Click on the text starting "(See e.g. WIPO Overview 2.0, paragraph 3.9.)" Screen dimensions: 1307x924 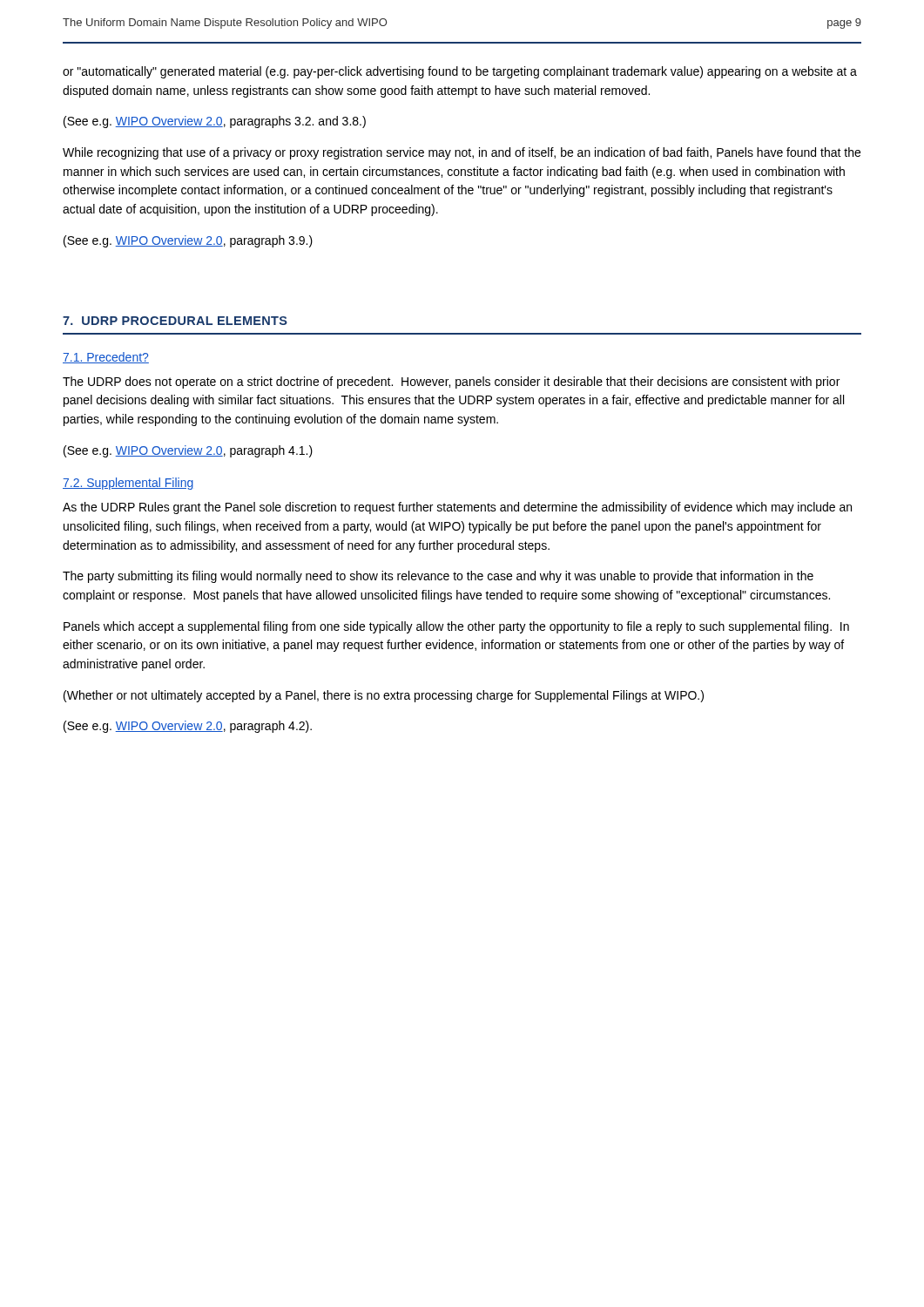[188, 240]
